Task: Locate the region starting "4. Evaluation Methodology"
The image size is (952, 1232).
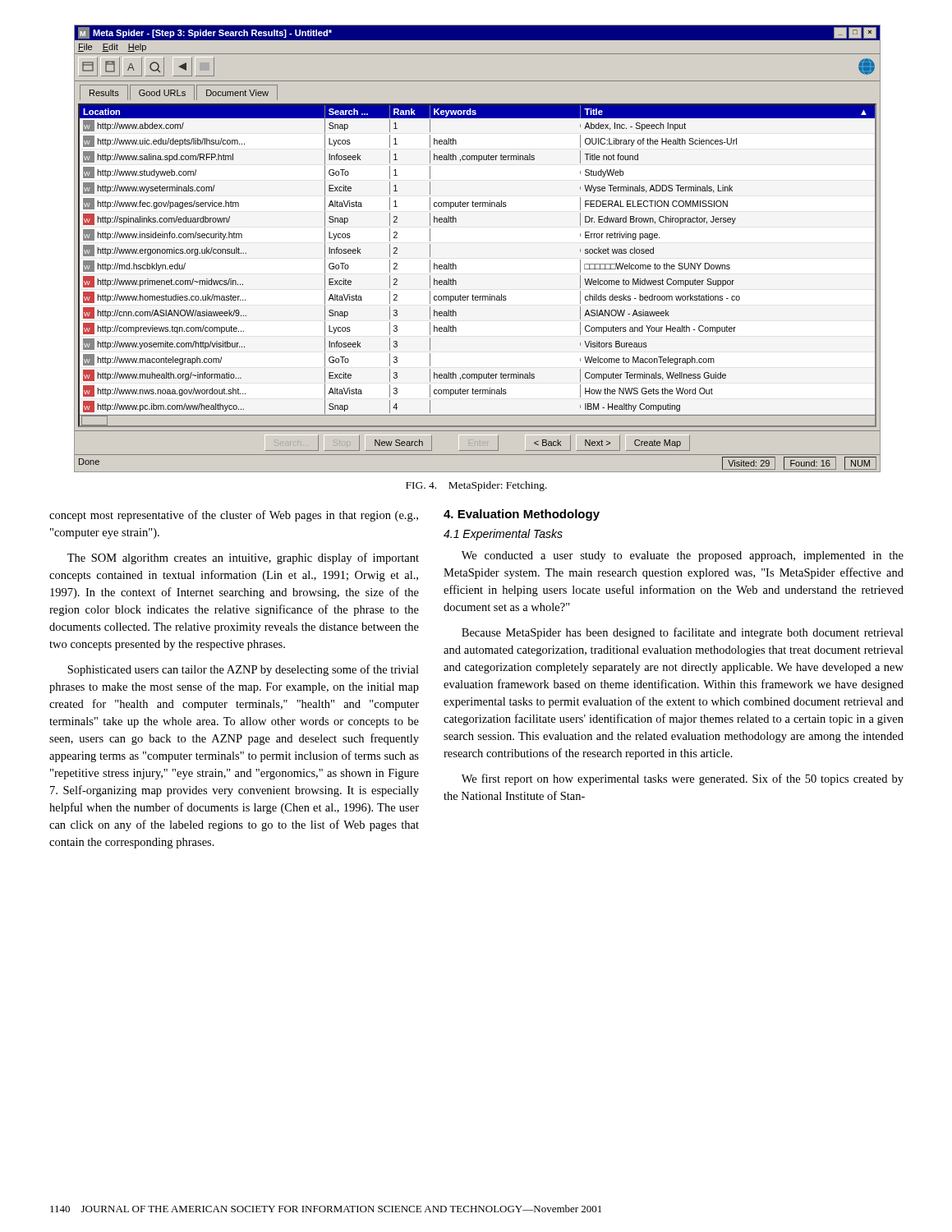Action: click(x=522, y=514)
